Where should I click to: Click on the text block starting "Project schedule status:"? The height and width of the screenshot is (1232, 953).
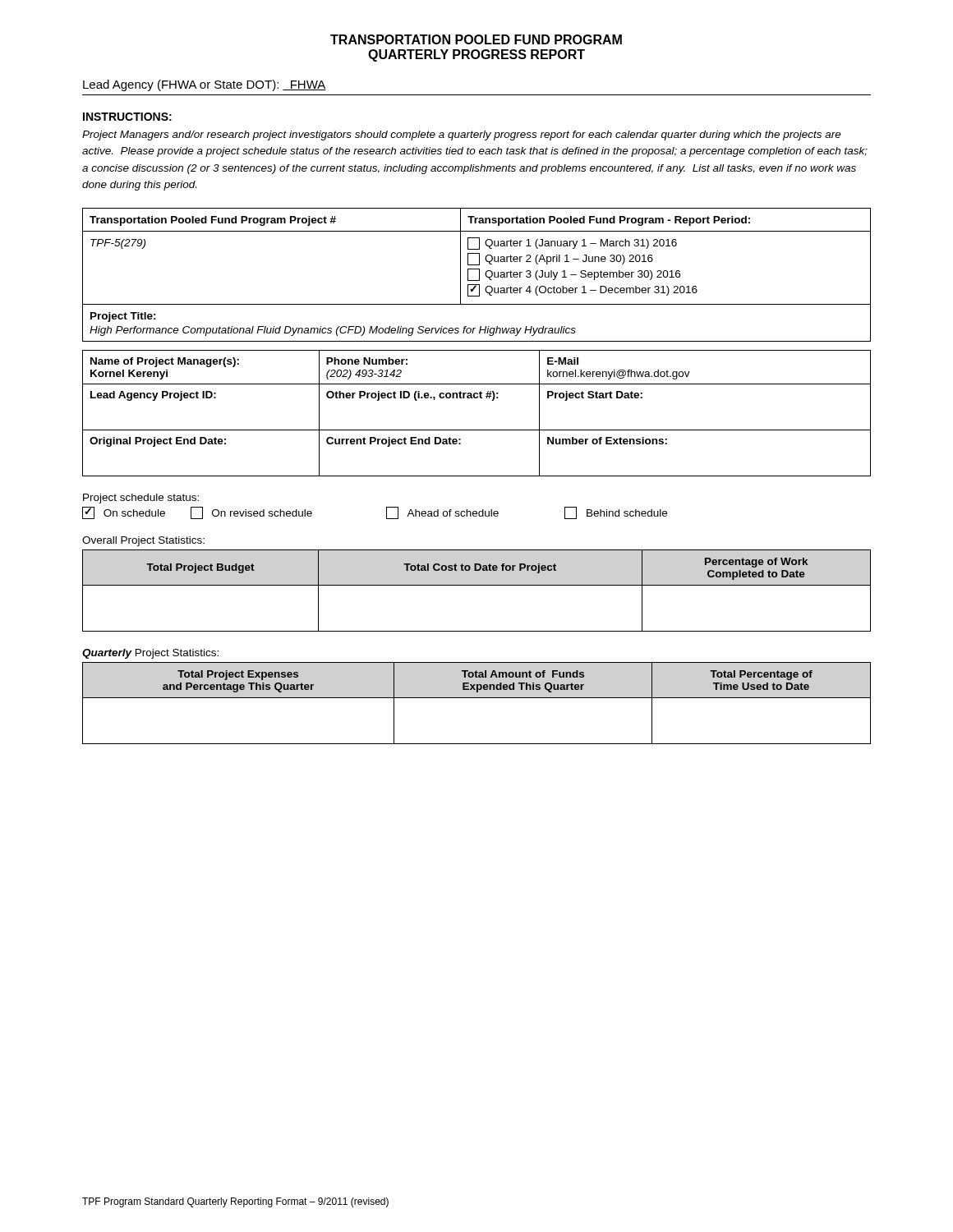pyautogui.click(x=141, y=497)
